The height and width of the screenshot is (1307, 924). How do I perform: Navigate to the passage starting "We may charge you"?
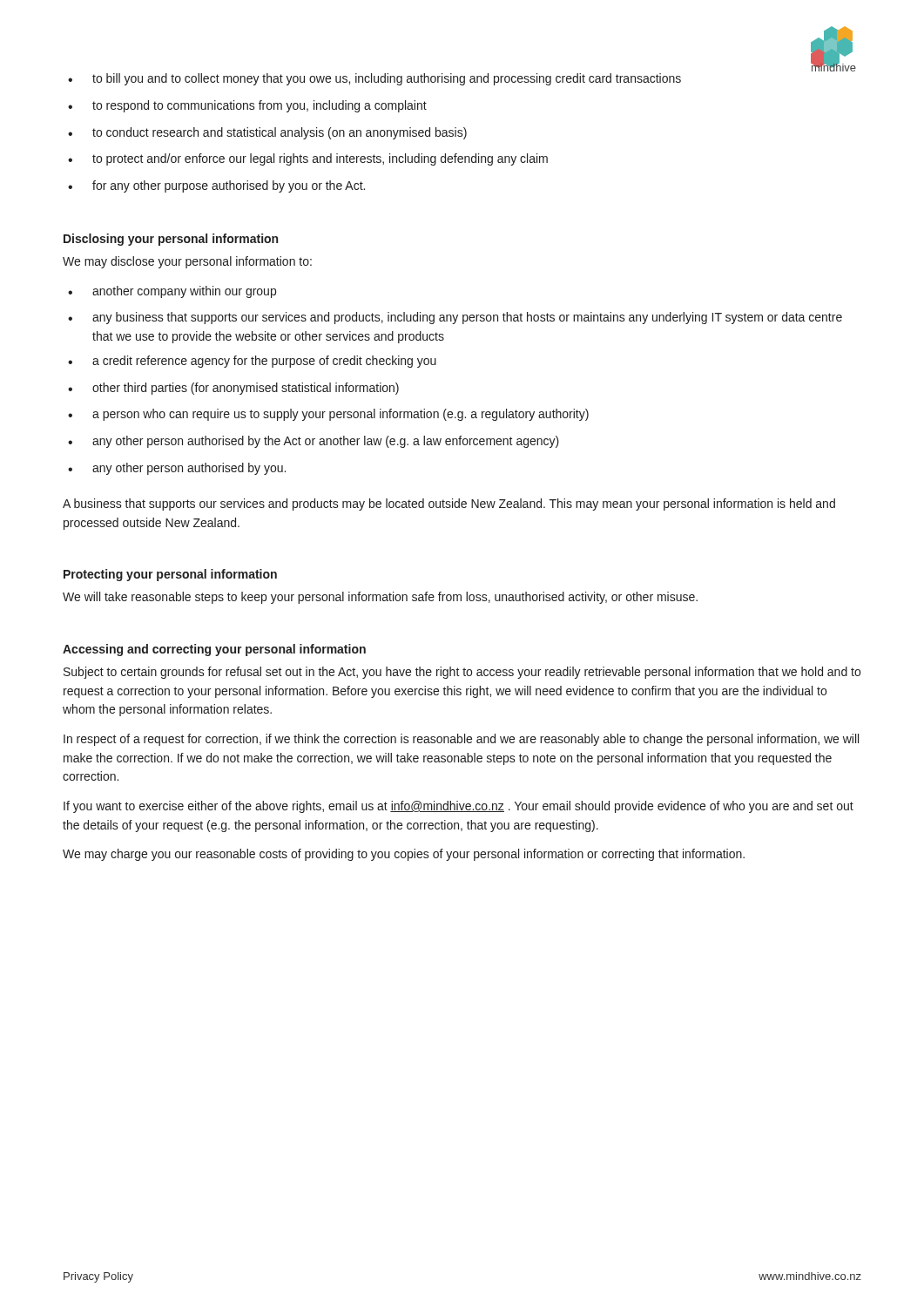pyautogui.click(x=404, y=854)
